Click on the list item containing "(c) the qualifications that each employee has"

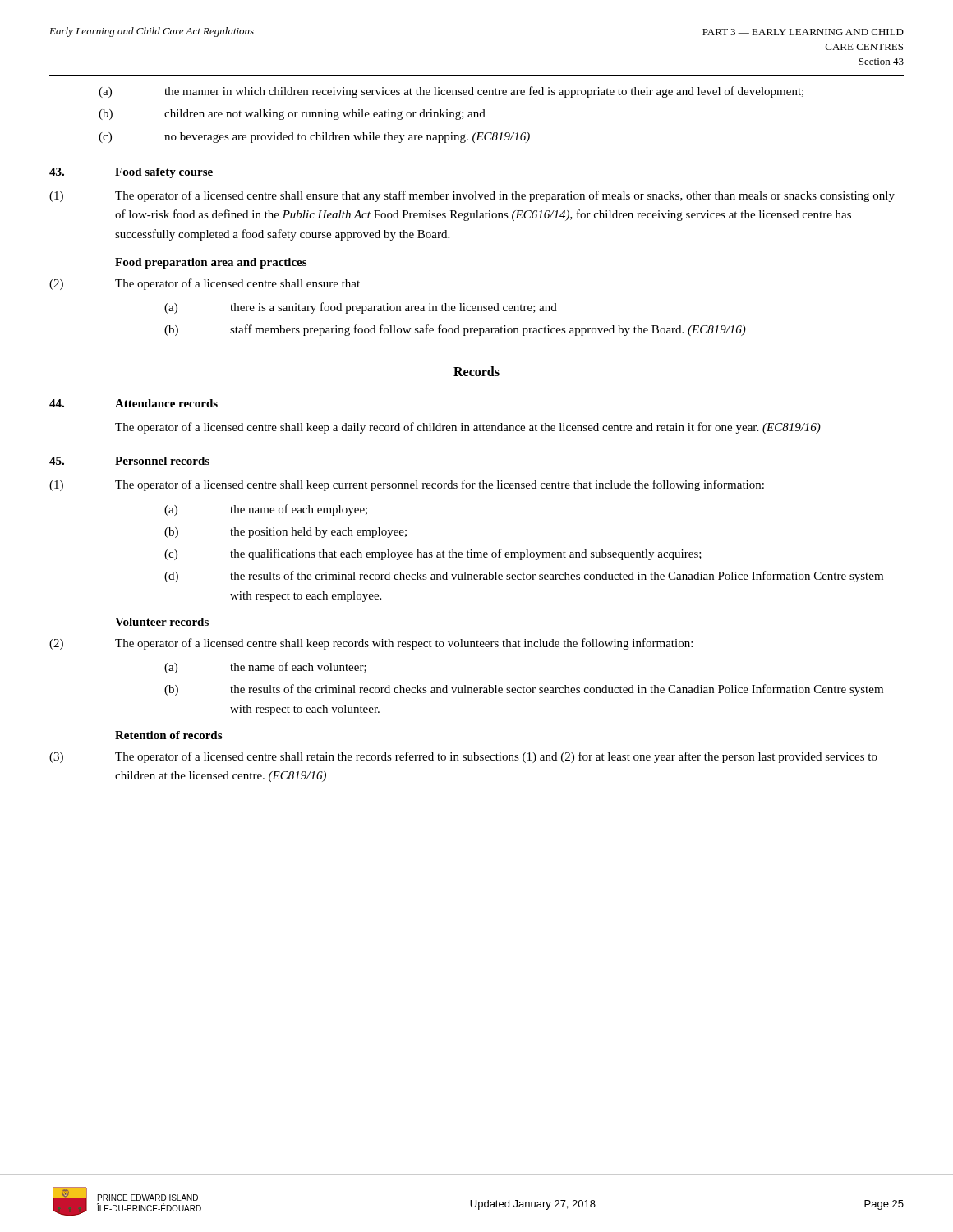(x=476, y=554)
